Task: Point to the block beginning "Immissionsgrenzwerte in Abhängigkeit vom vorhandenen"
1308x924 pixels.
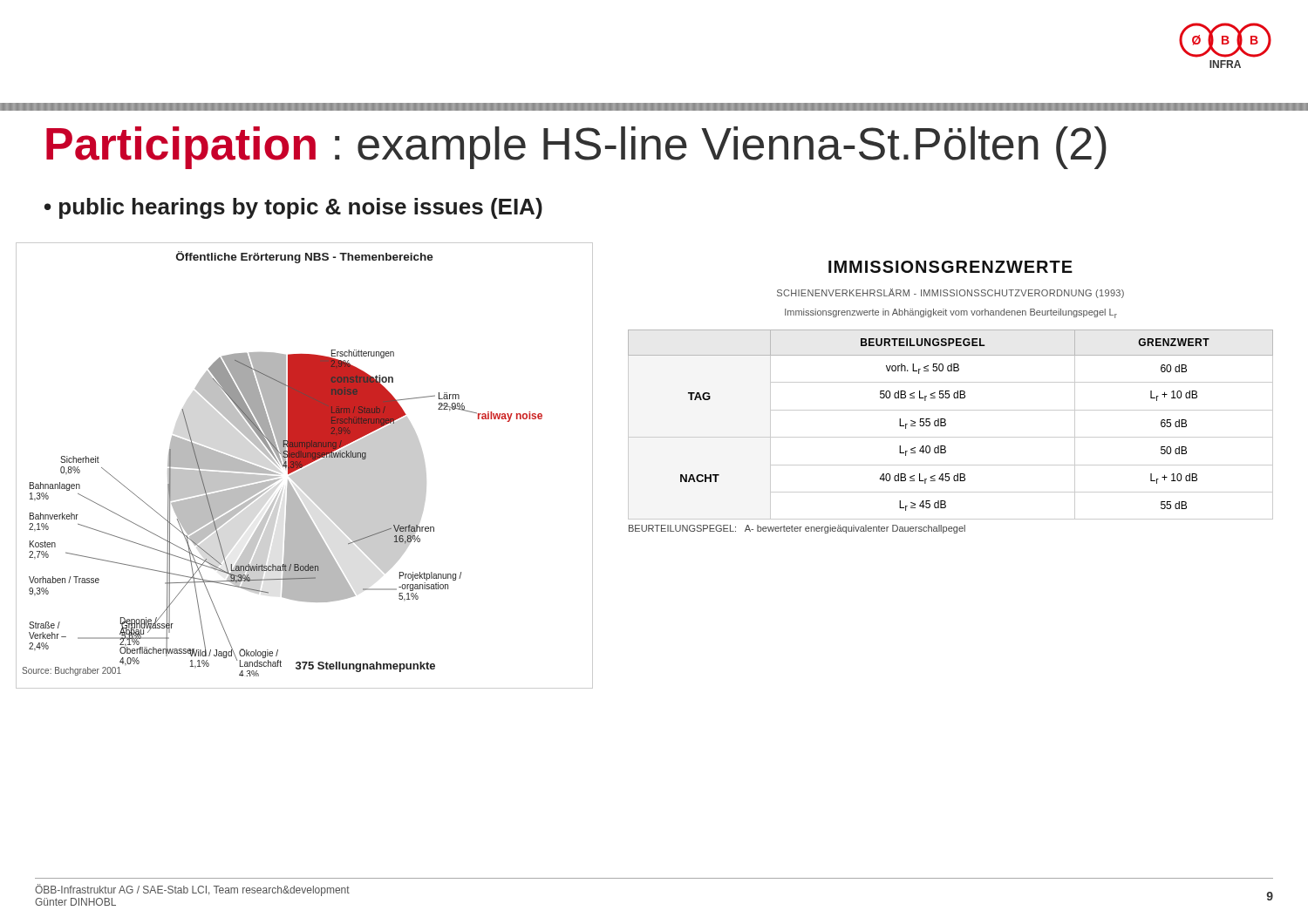Action: coord(951,313)
